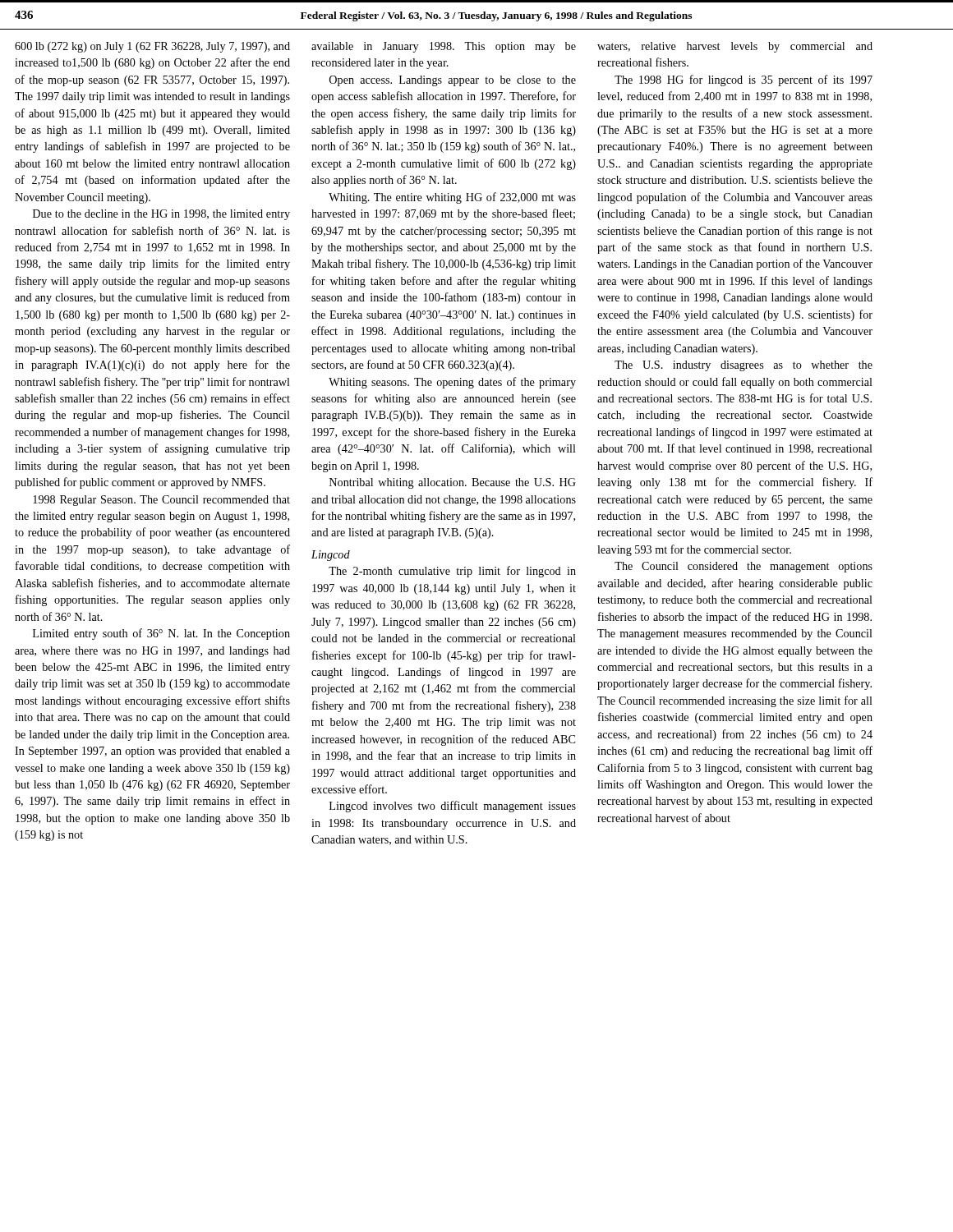Locate the text block that reads "waters, relative harvest levels by commercial and"
Viewport: 953px width, 1232px height.
[x=735, y=54]
